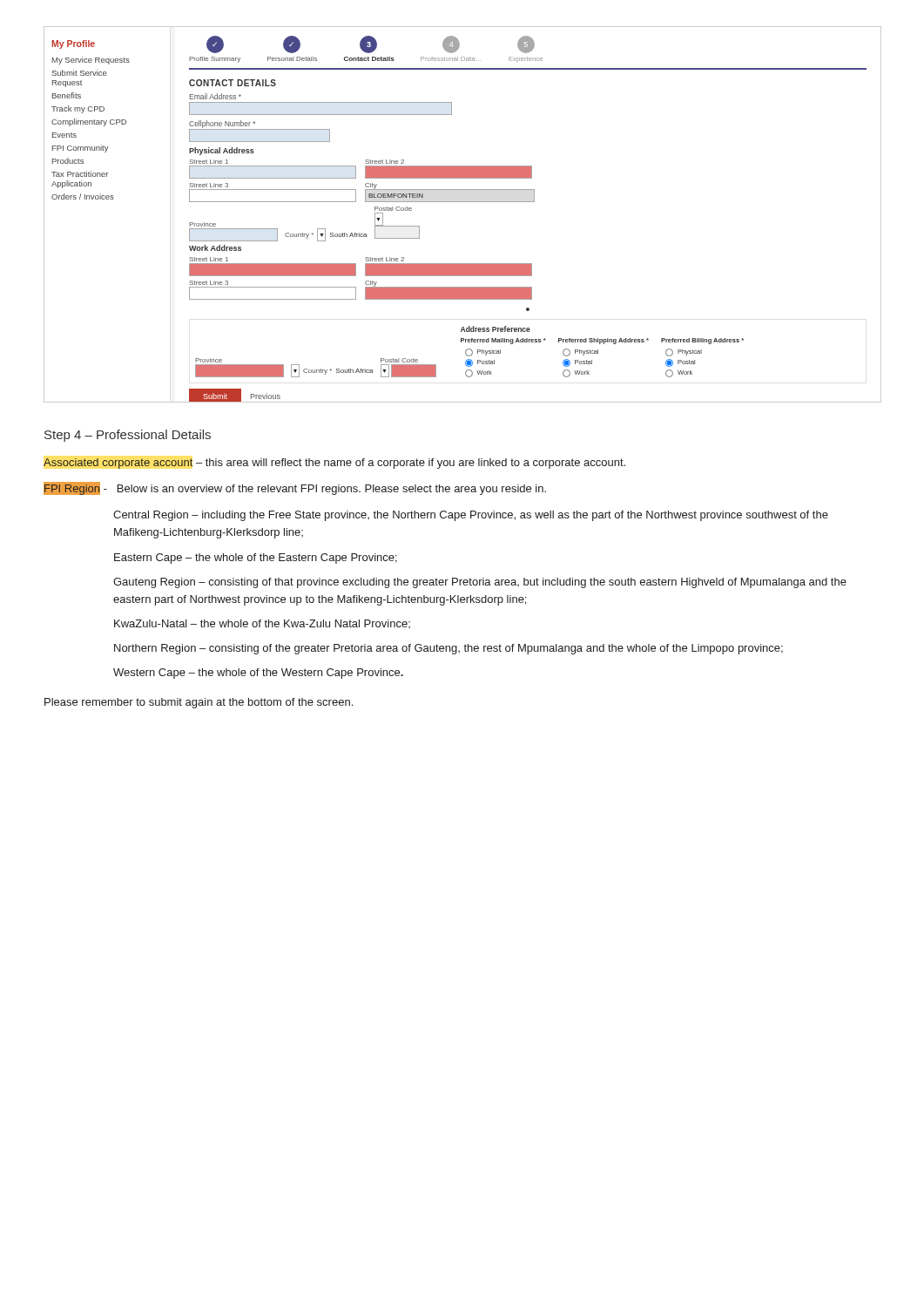
Task: Find "Step 4 – Professional Details" on this page
Action: click(127, 434)
